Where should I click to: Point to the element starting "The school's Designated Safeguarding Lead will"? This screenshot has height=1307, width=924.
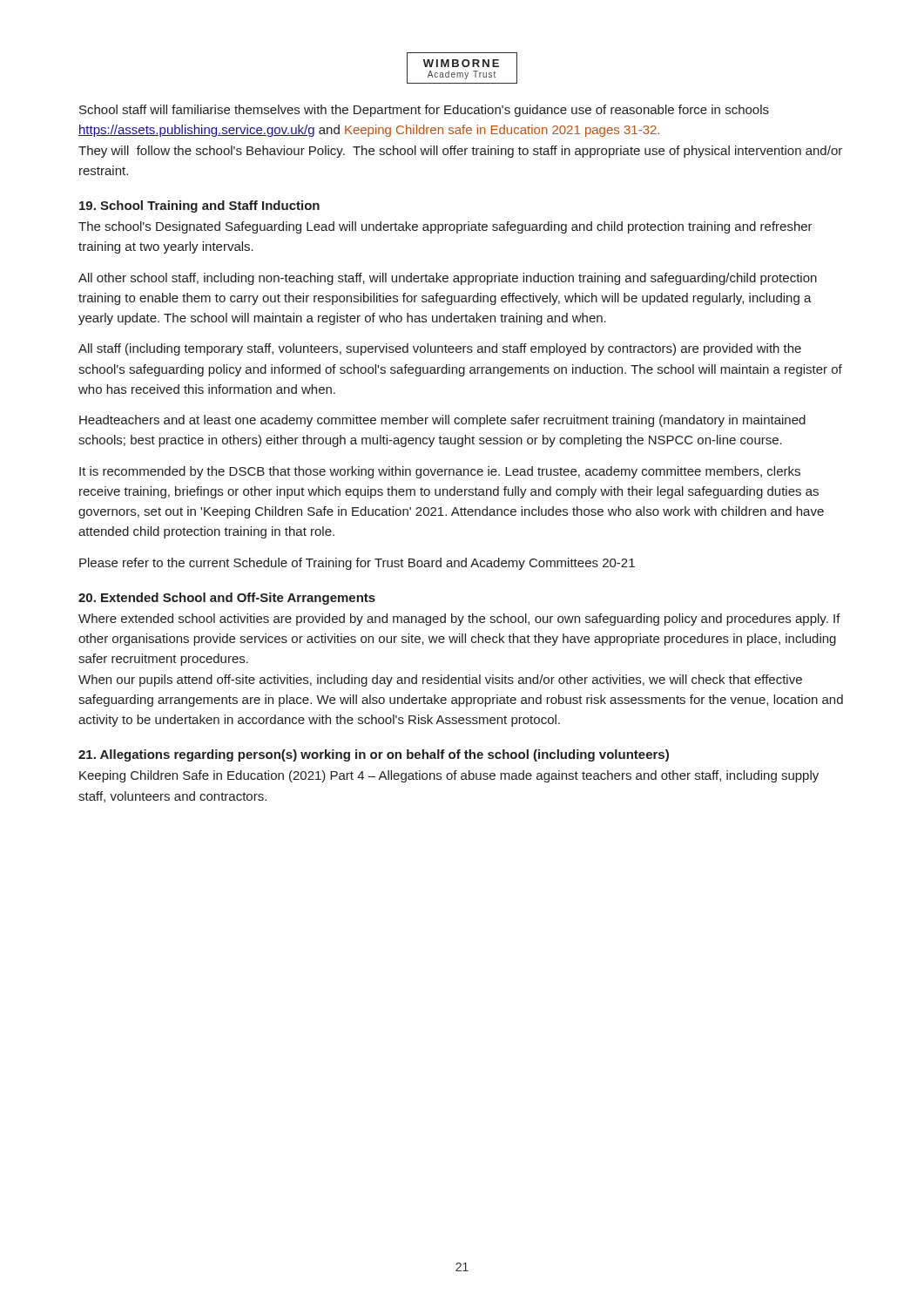coord(445,236)
